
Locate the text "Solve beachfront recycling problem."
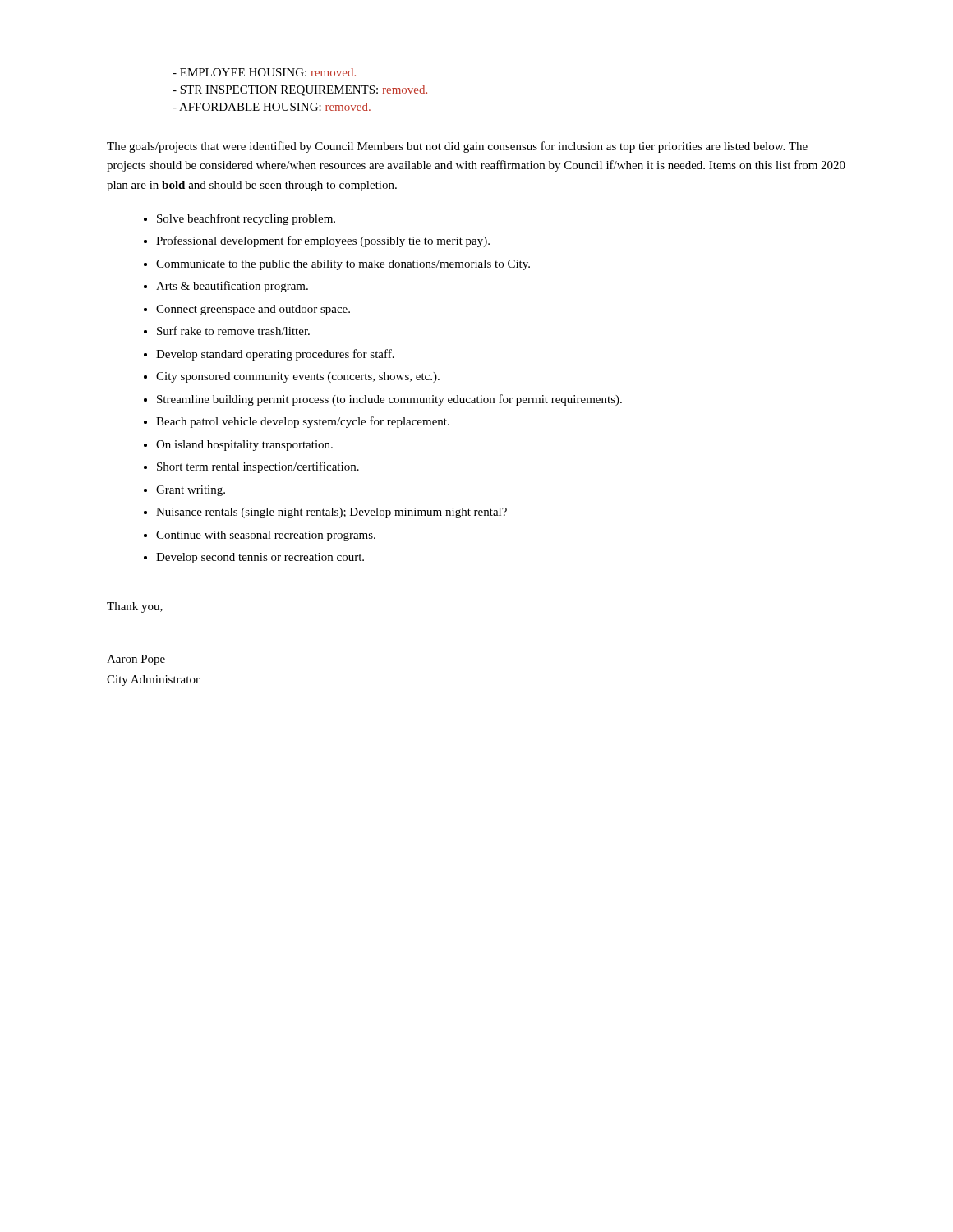(246, 219)
